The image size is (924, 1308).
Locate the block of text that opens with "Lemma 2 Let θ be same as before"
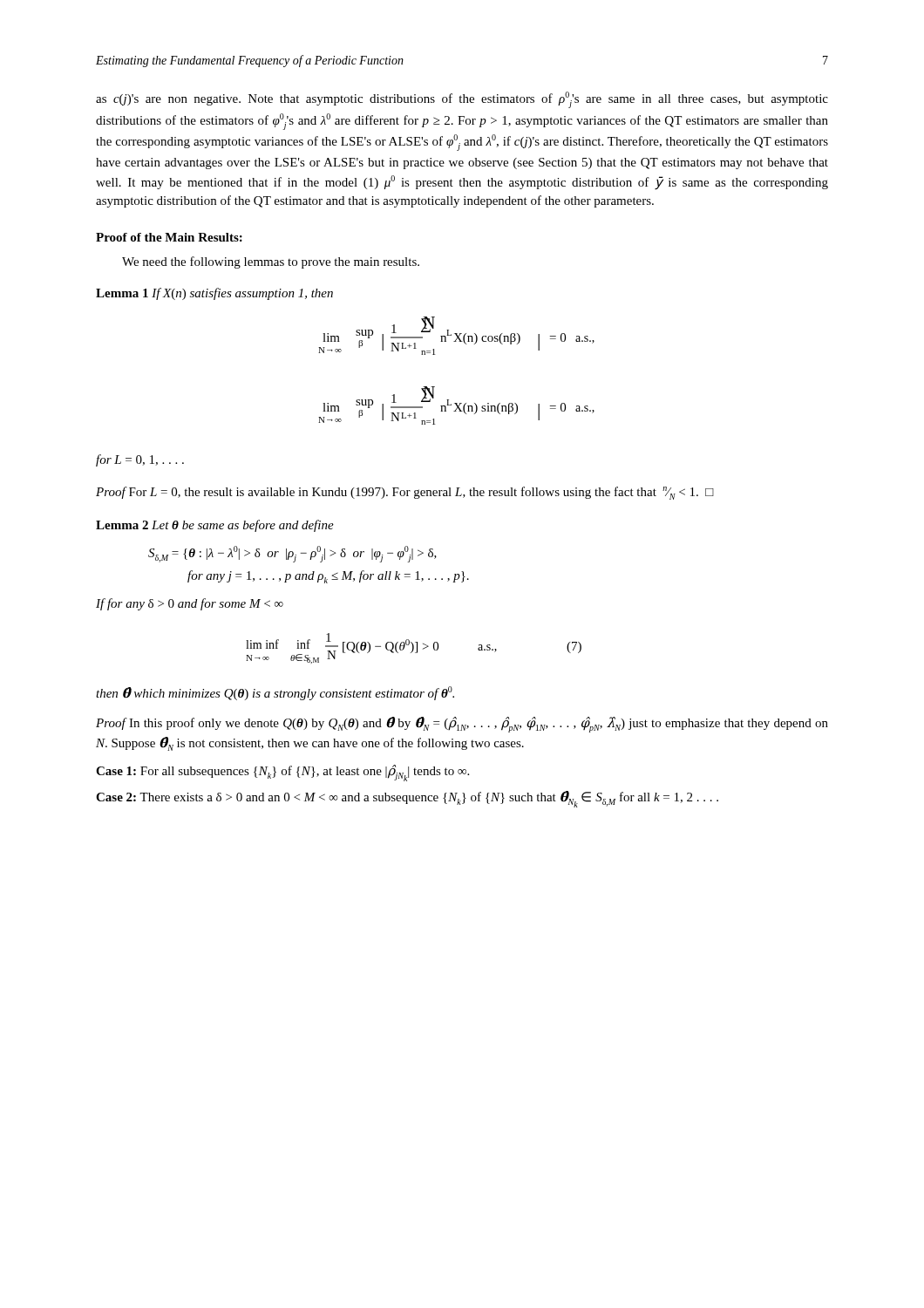click(215, 525)
